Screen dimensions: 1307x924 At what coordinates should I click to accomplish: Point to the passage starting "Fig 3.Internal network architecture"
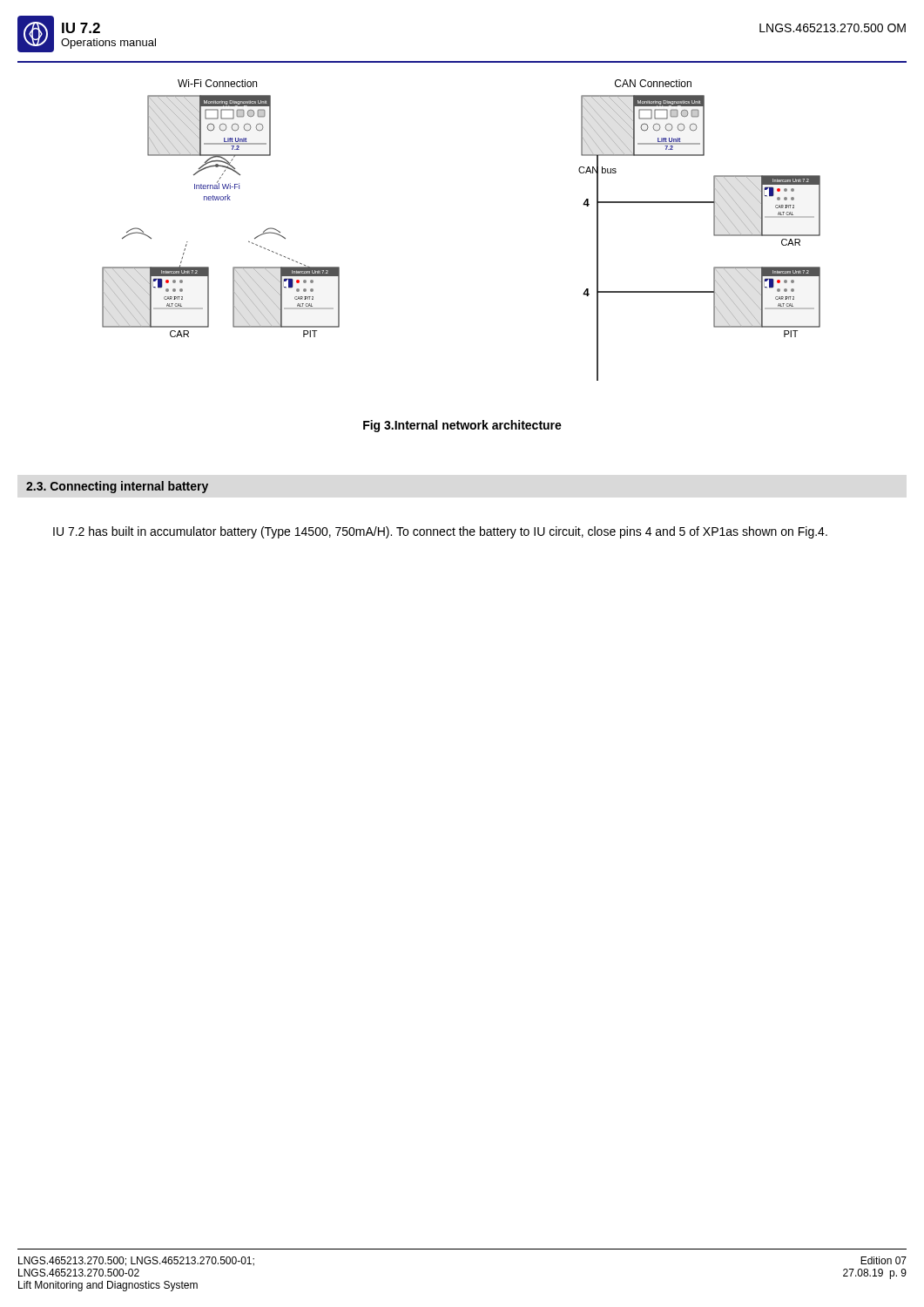click(x=462, y=425)
